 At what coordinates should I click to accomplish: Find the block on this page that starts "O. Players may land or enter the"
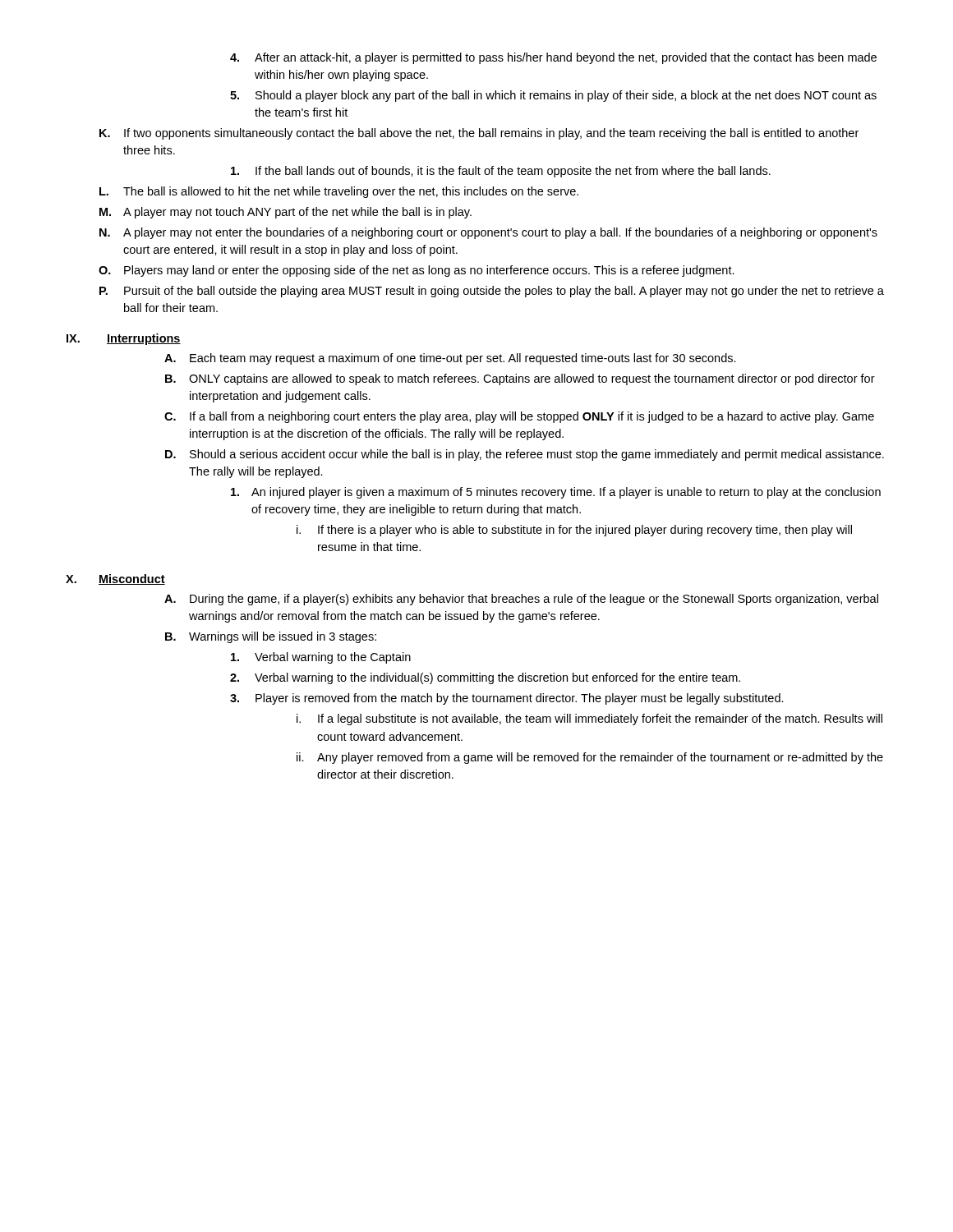point(493,271)
